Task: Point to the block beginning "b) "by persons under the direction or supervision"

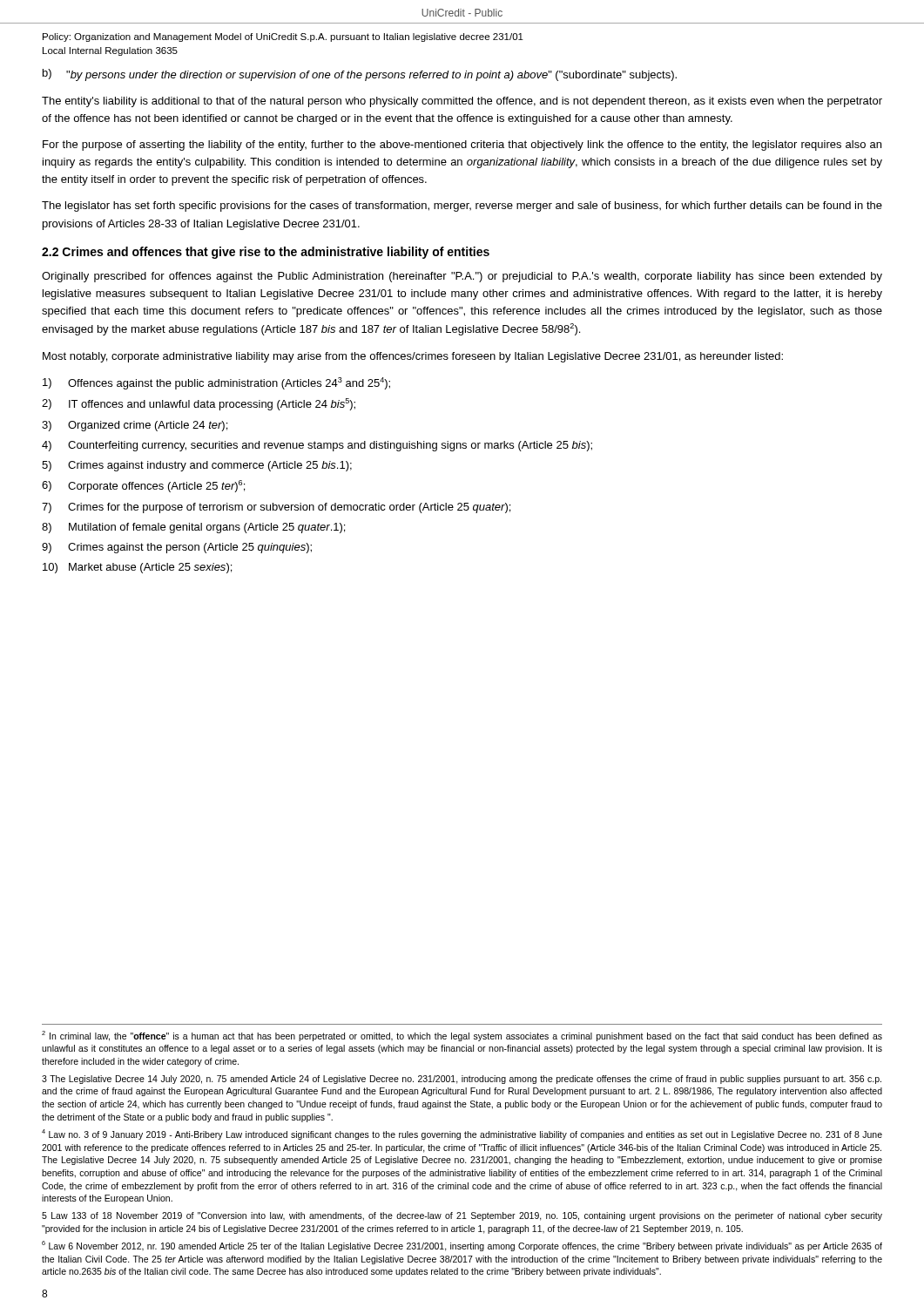Action: [360, 75]
